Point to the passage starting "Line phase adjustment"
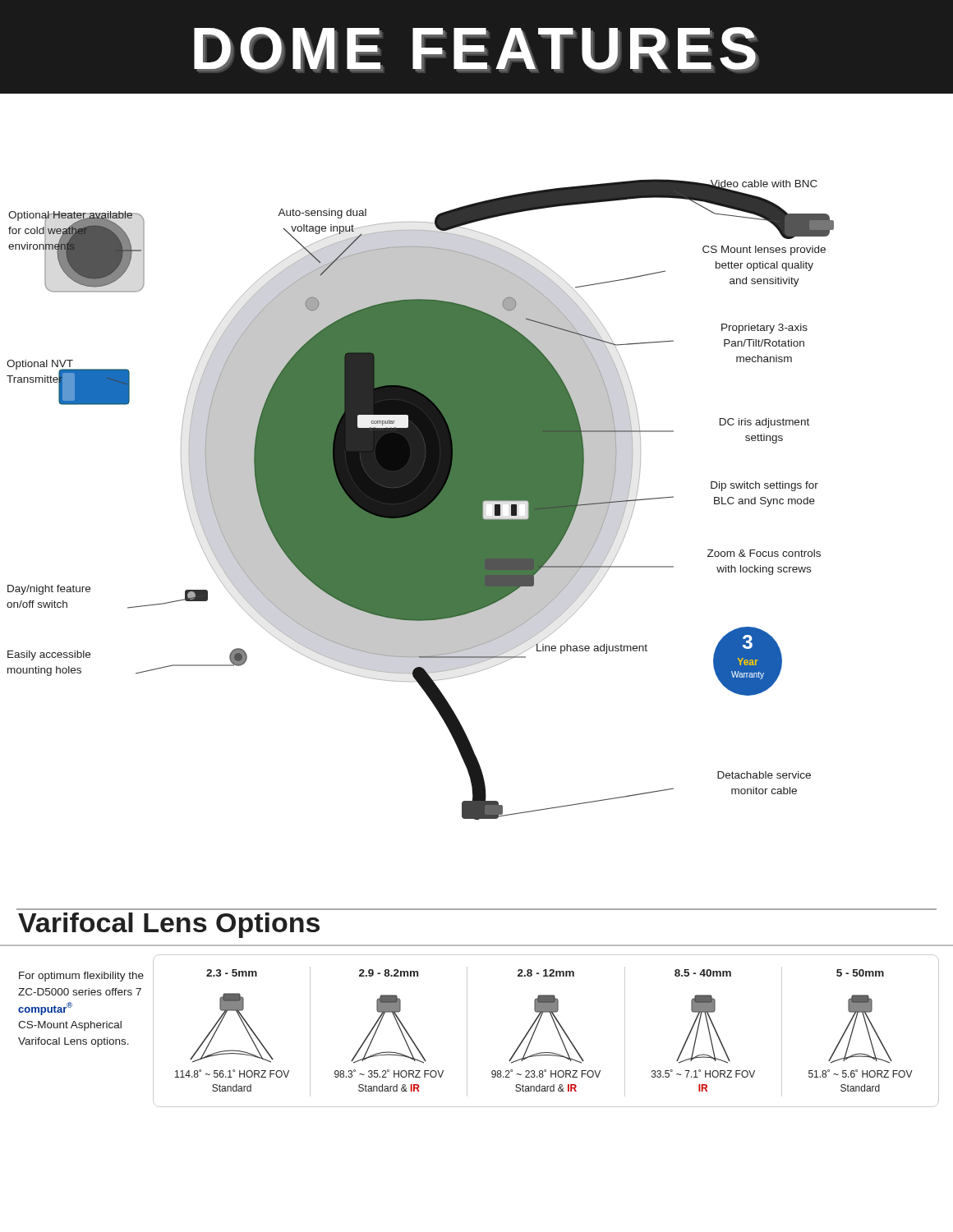 tap(591, 648)
